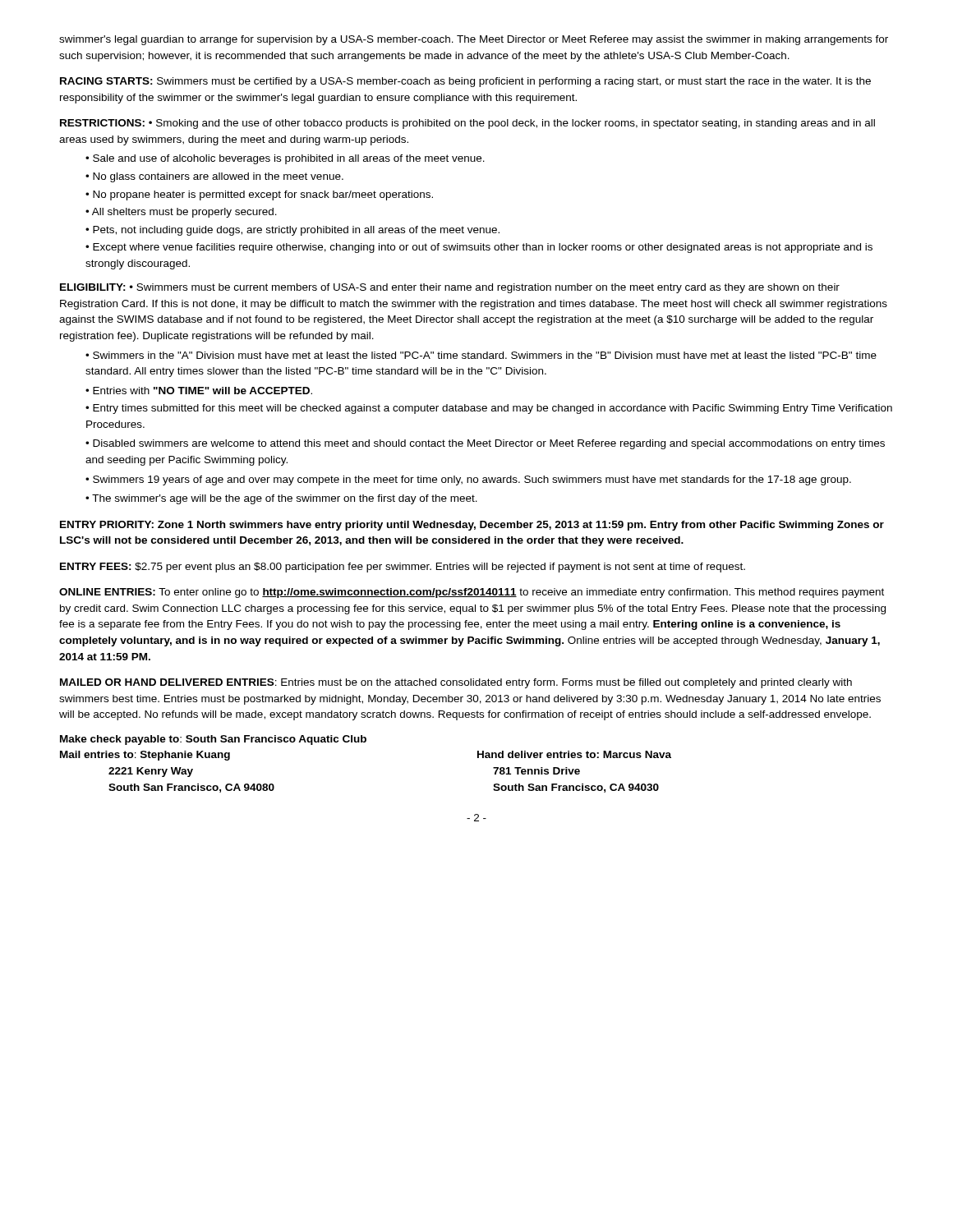Find the text block that reads "RESTRICTIONS: • Smoking and"
This screenshot has width=953, height=1232.
(467, 131)
